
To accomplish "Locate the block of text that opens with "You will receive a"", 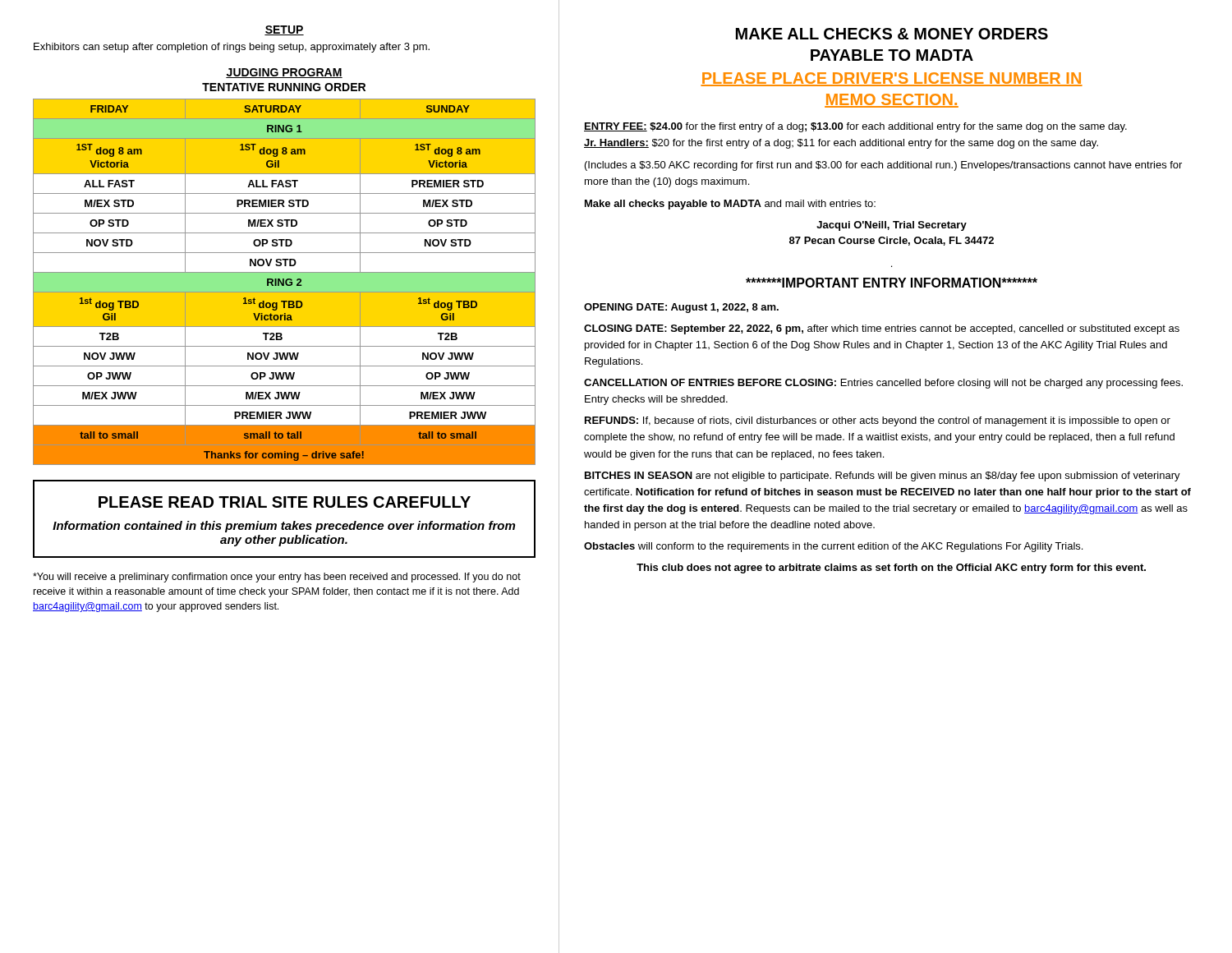I will pos(277,591).
